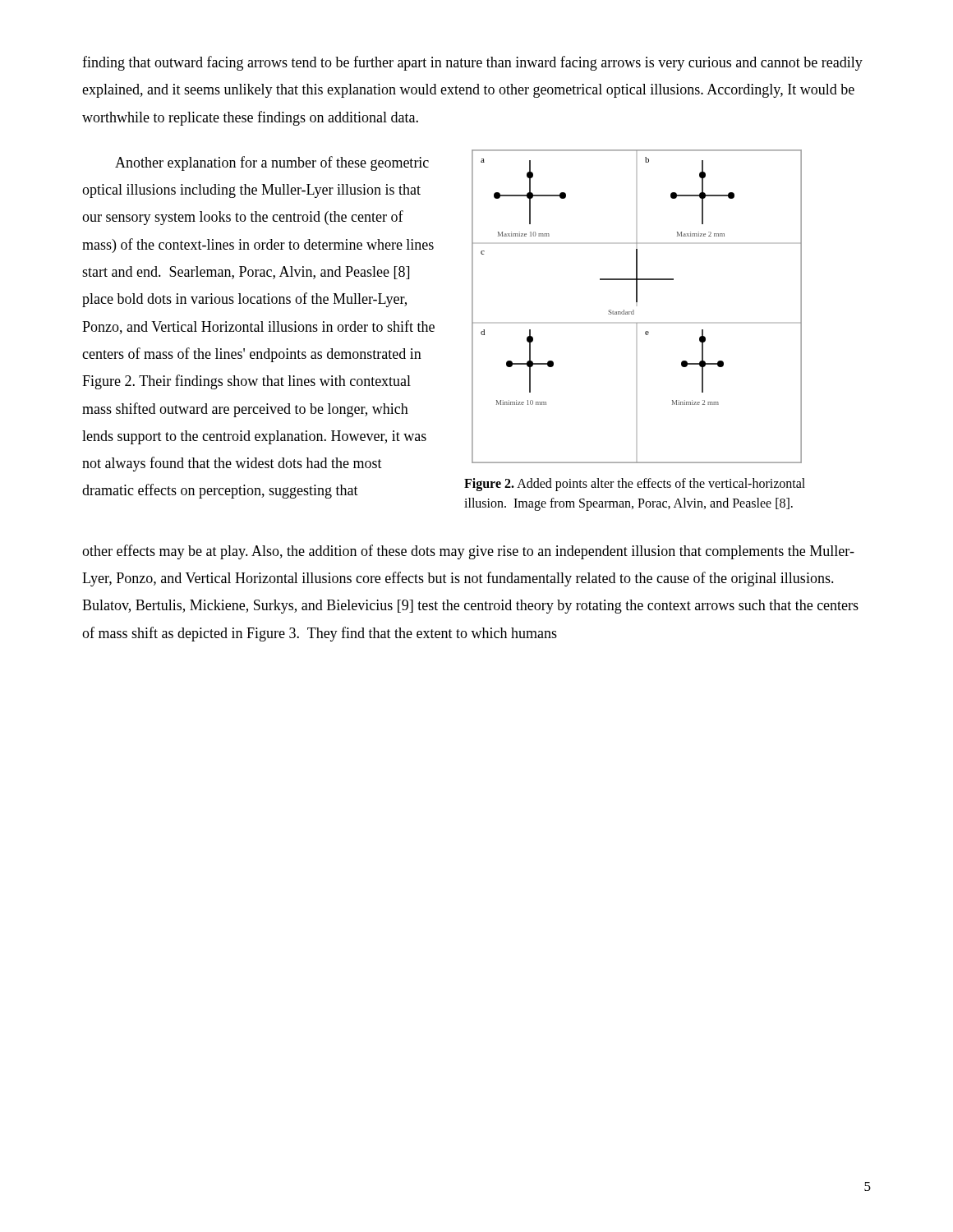
Task: Navigate to the passage starting "Another explanation for a number"
Action: (259, 327)
